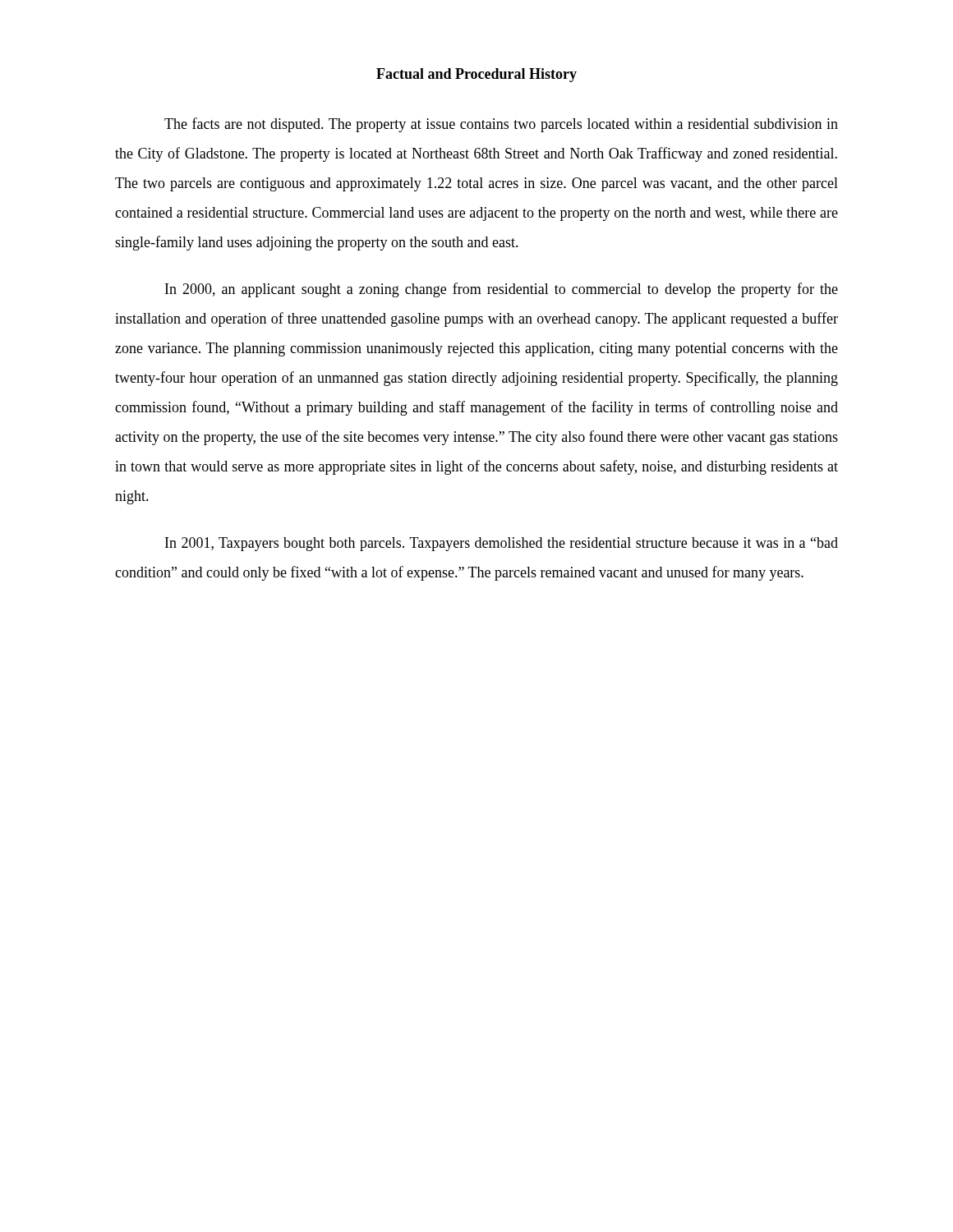Where is the section header that starts "Factual and Procedural"?
Viewport: 953px width, 1232px height.
(x=476, y=74)
